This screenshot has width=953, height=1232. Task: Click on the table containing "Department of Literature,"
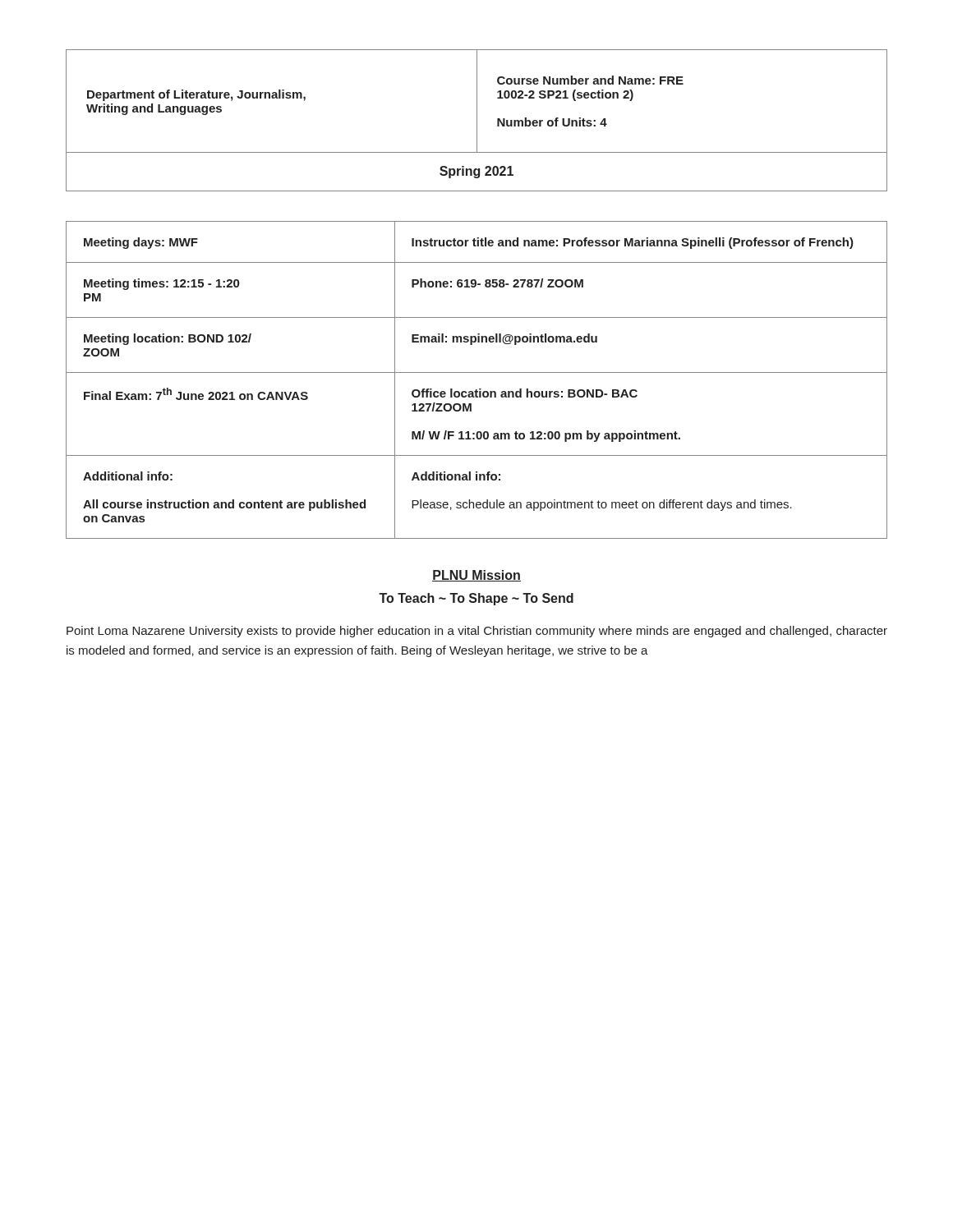[476, 120]
